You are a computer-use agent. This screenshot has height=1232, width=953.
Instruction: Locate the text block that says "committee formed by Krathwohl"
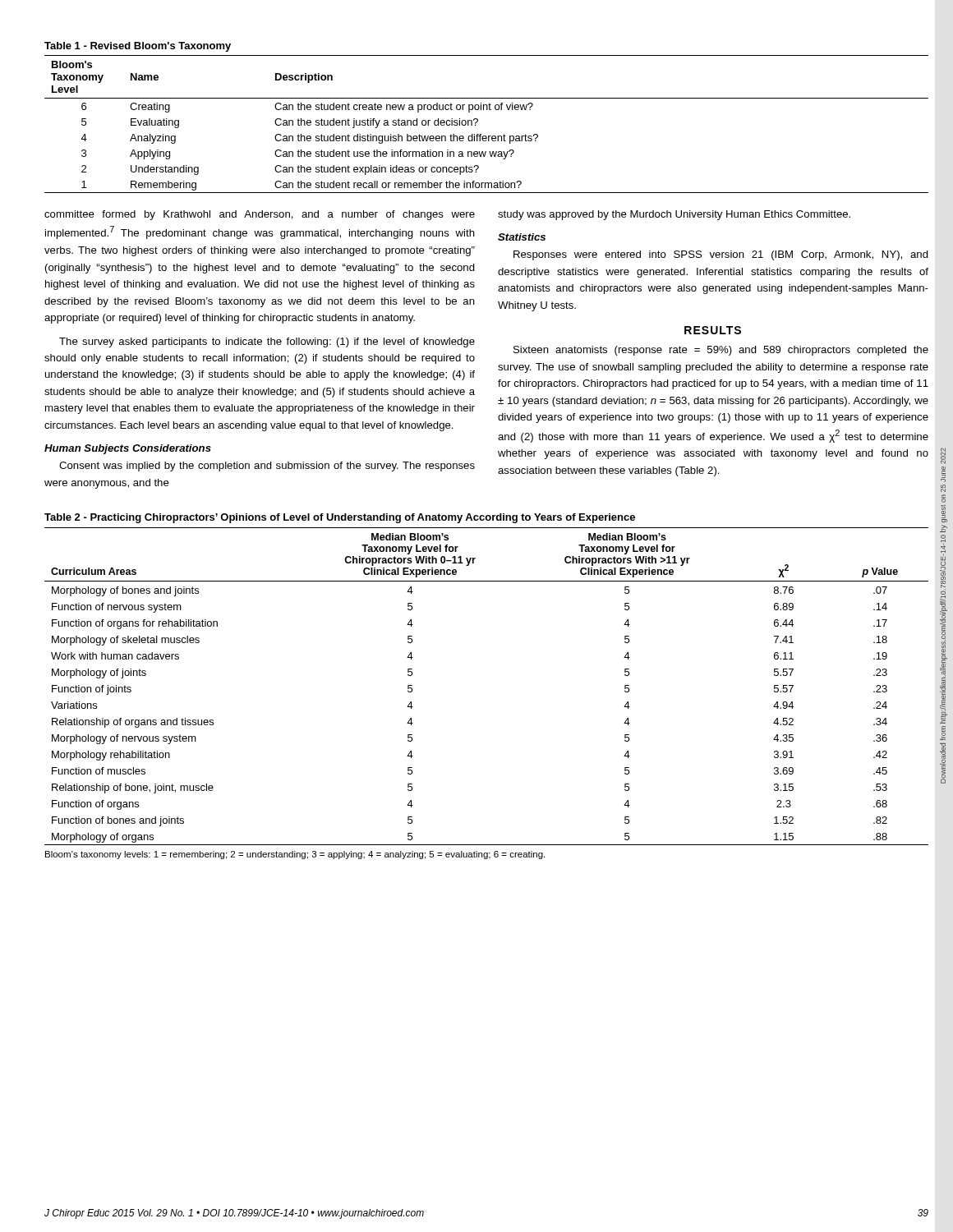260,266
